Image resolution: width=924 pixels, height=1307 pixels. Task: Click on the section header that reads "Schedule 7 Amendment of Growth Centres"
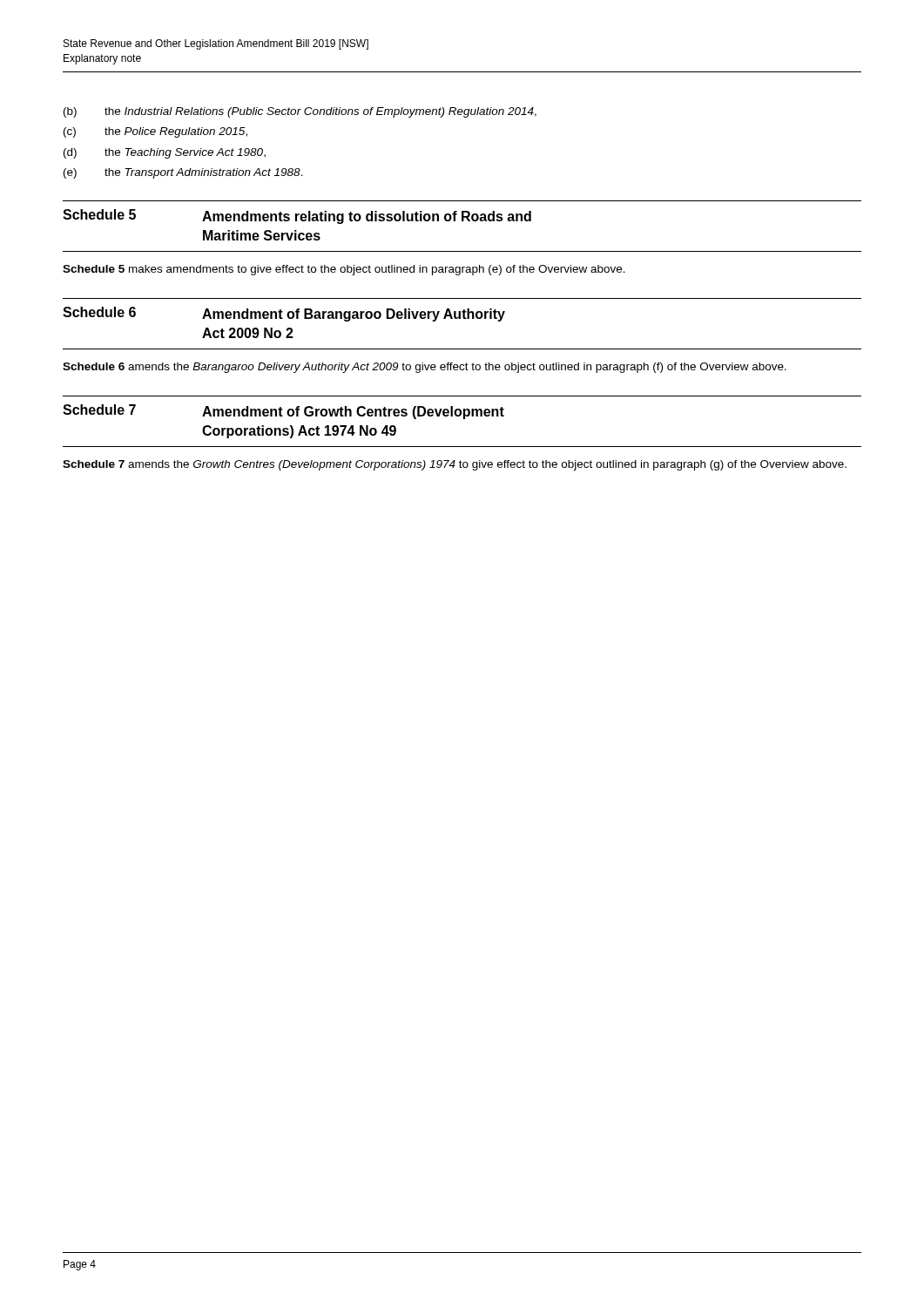click(x=283, y=422)
